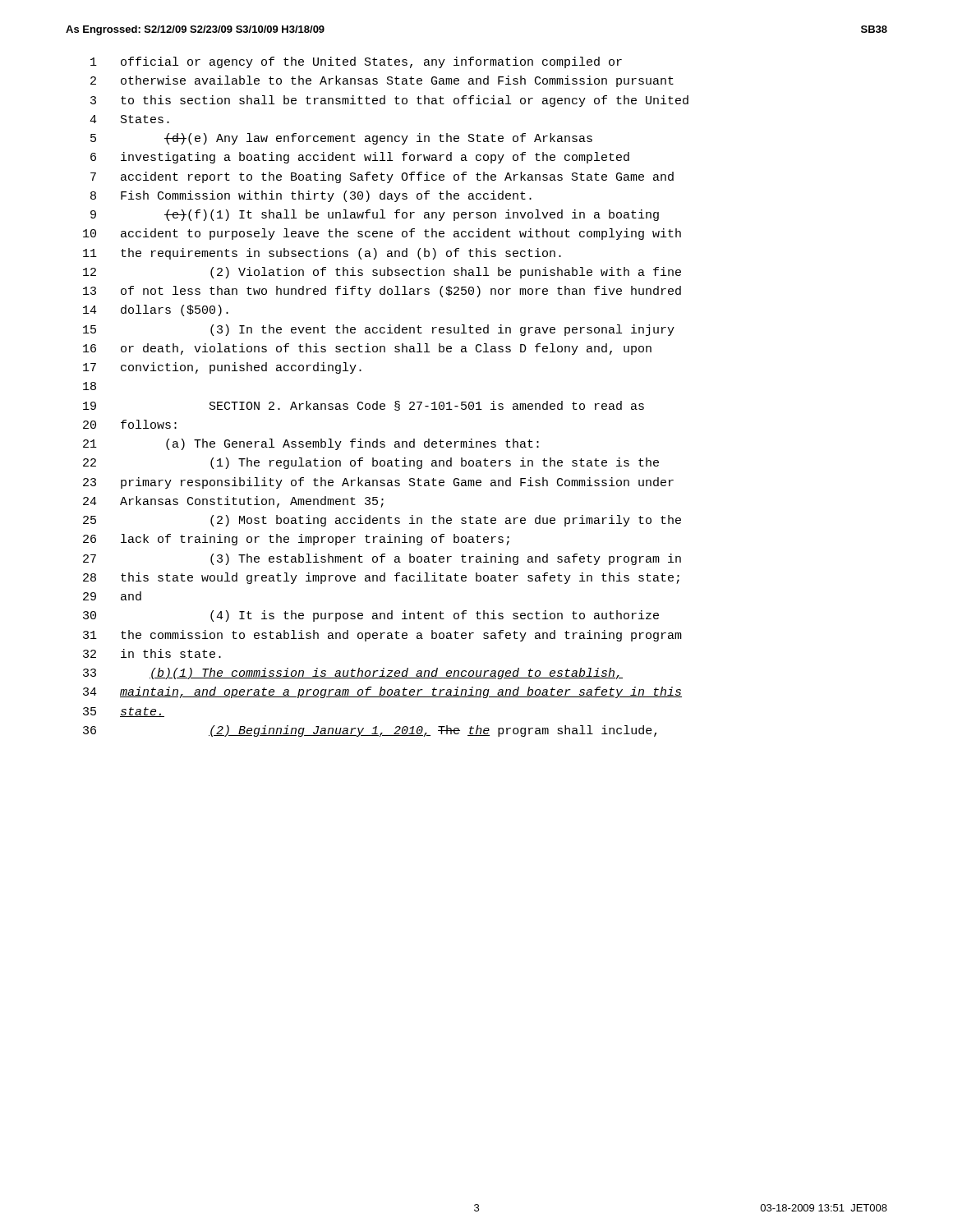This screenshot has width=953, height=1232.
Task: Find the block on this page that starts "1official or agency of the United States, any"
Action: [x=476, y=397]
